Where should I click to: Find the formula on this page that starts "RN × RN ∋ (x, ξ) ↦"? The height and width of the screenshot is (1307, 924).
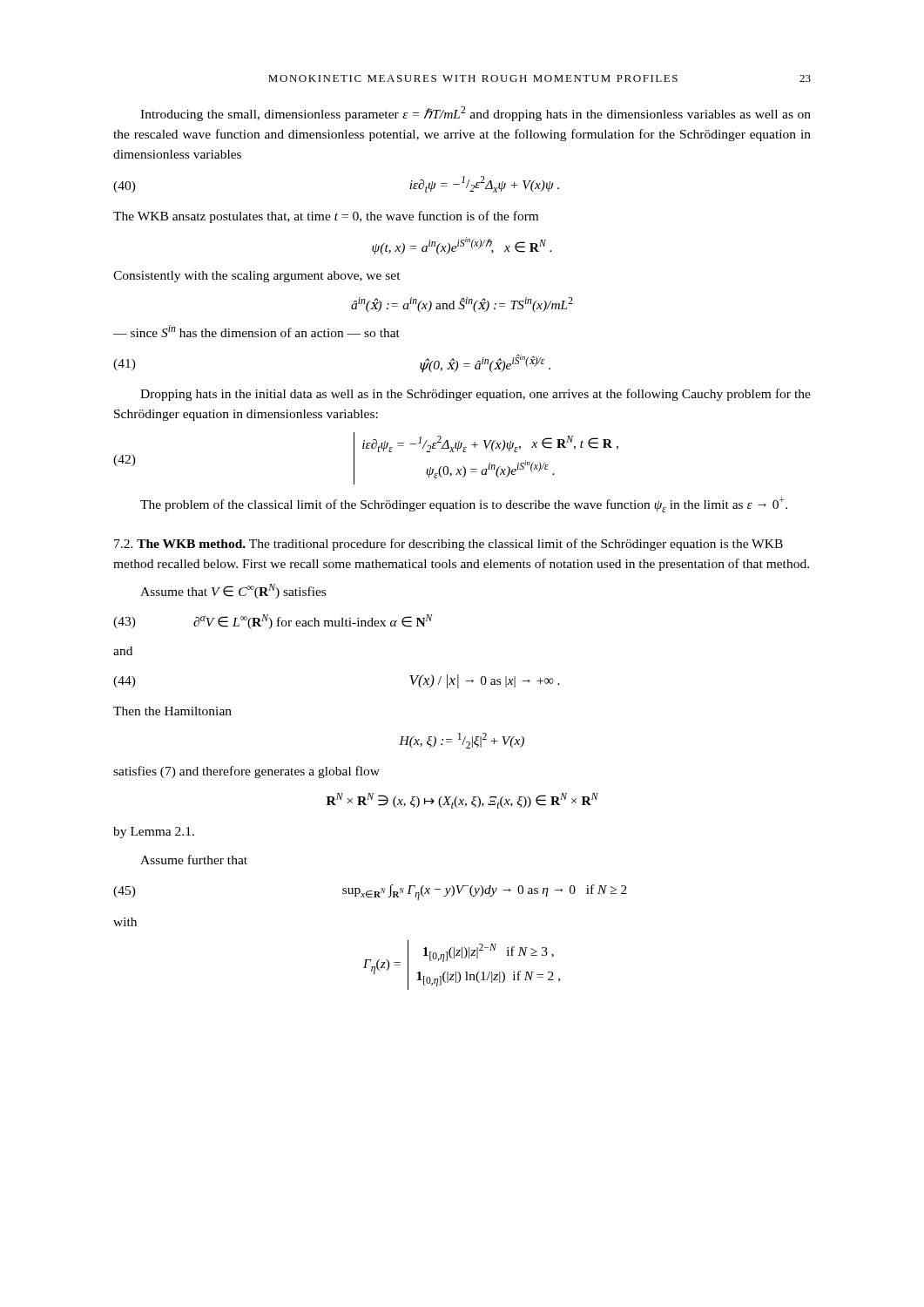(x=462, y=802)
